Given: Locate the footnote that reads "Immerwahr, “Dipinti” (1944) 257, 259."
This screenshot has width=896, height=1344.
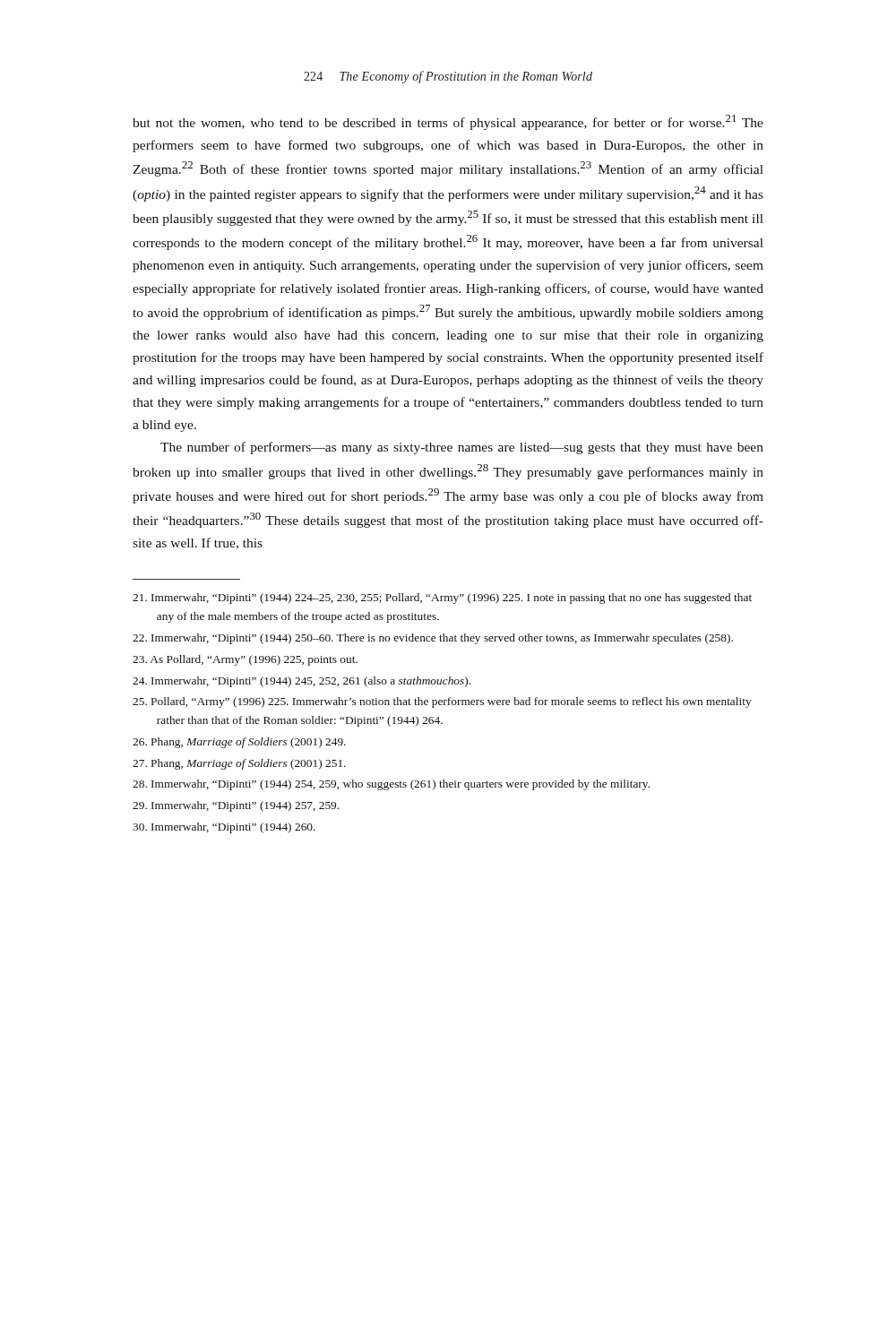Looking at the screenshot, I should point(236,805).
